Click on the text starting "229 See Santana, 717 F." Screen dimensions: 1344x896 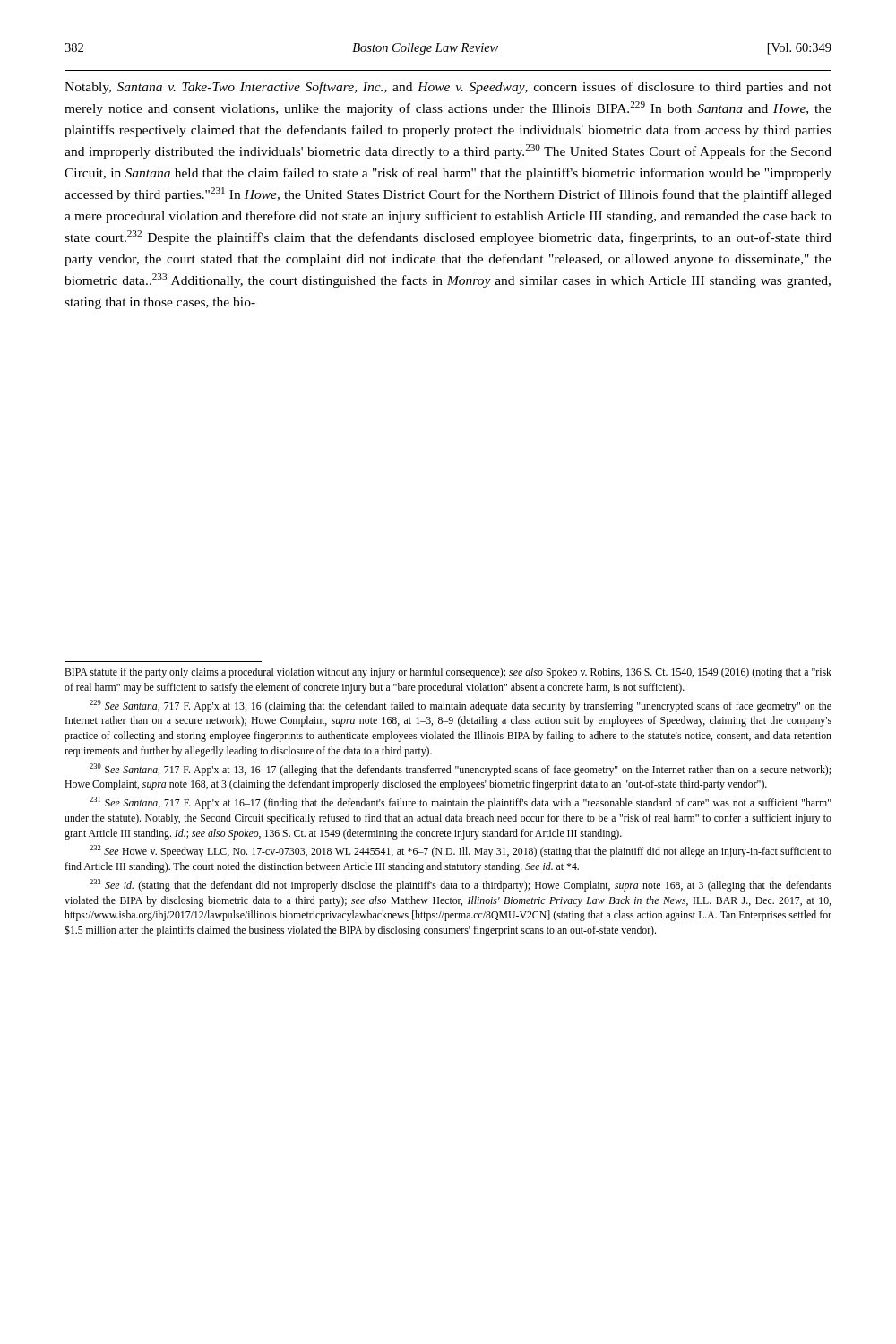448,728
